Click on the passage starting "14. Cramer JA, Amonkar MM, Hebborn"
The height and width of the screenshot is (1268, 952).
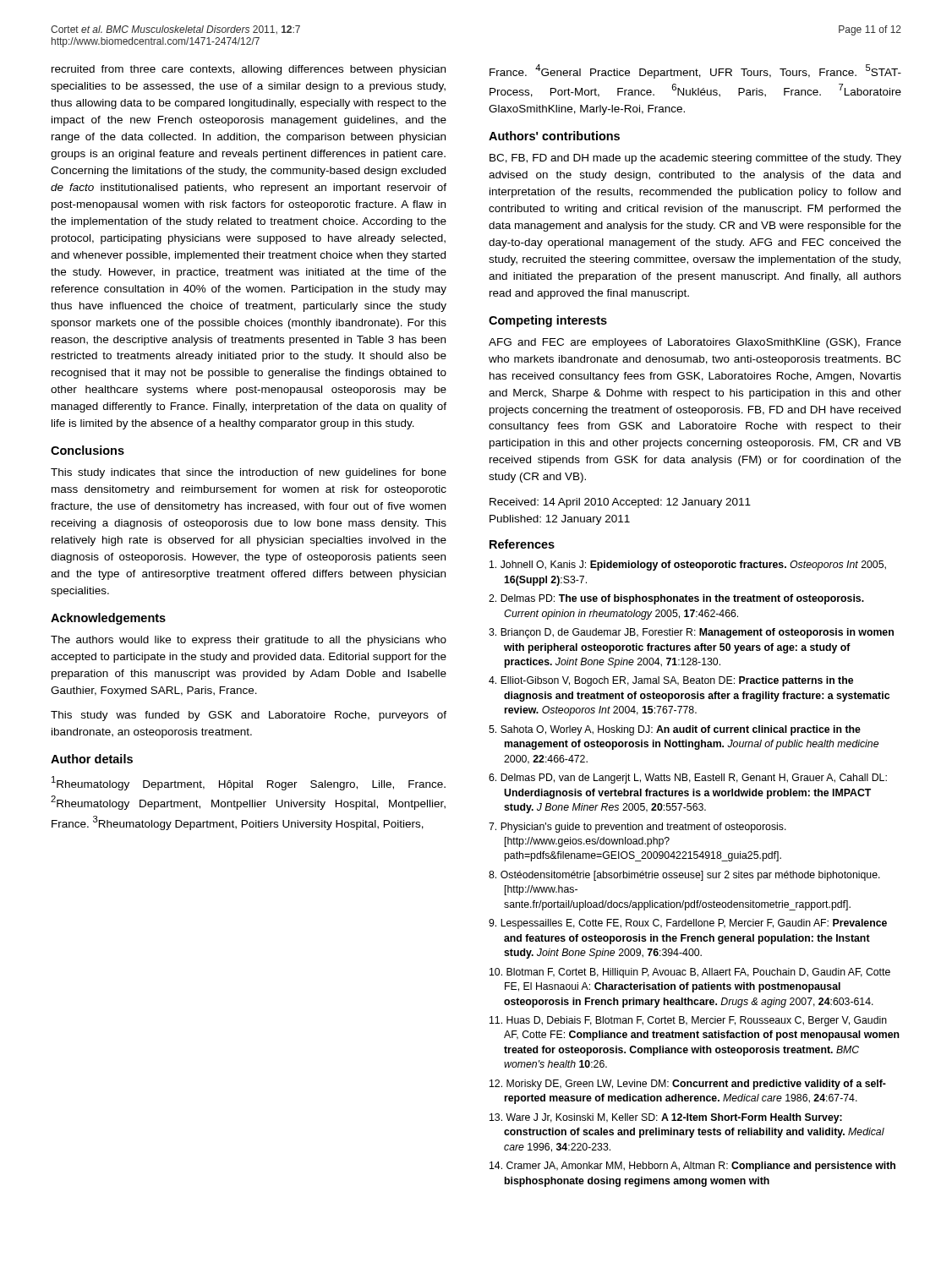click(x=692, y=1173)
